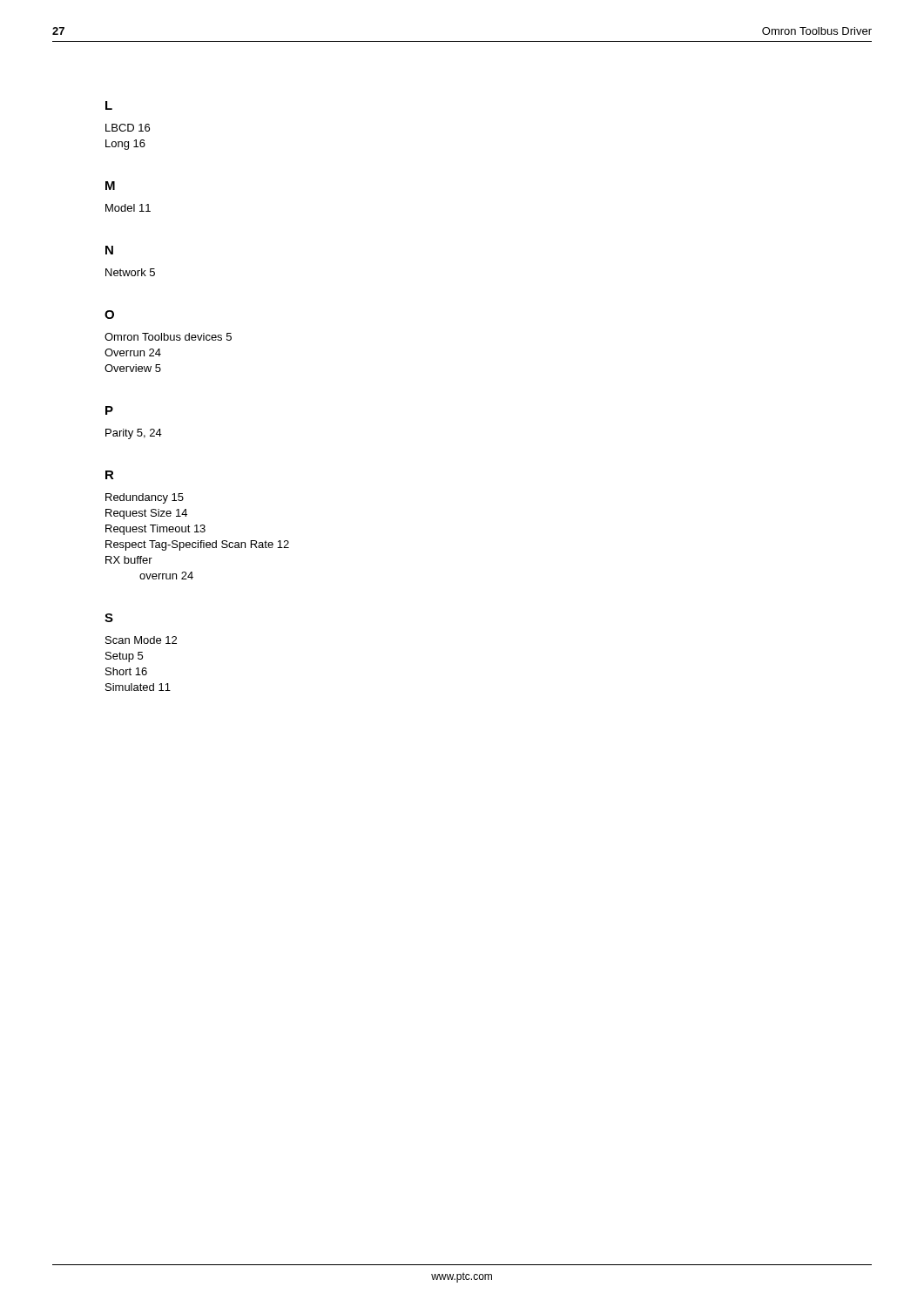This screenshot has height=1307, width=924.
Task: Locate the block starting "Model 11"
Action: click(128, 208)
